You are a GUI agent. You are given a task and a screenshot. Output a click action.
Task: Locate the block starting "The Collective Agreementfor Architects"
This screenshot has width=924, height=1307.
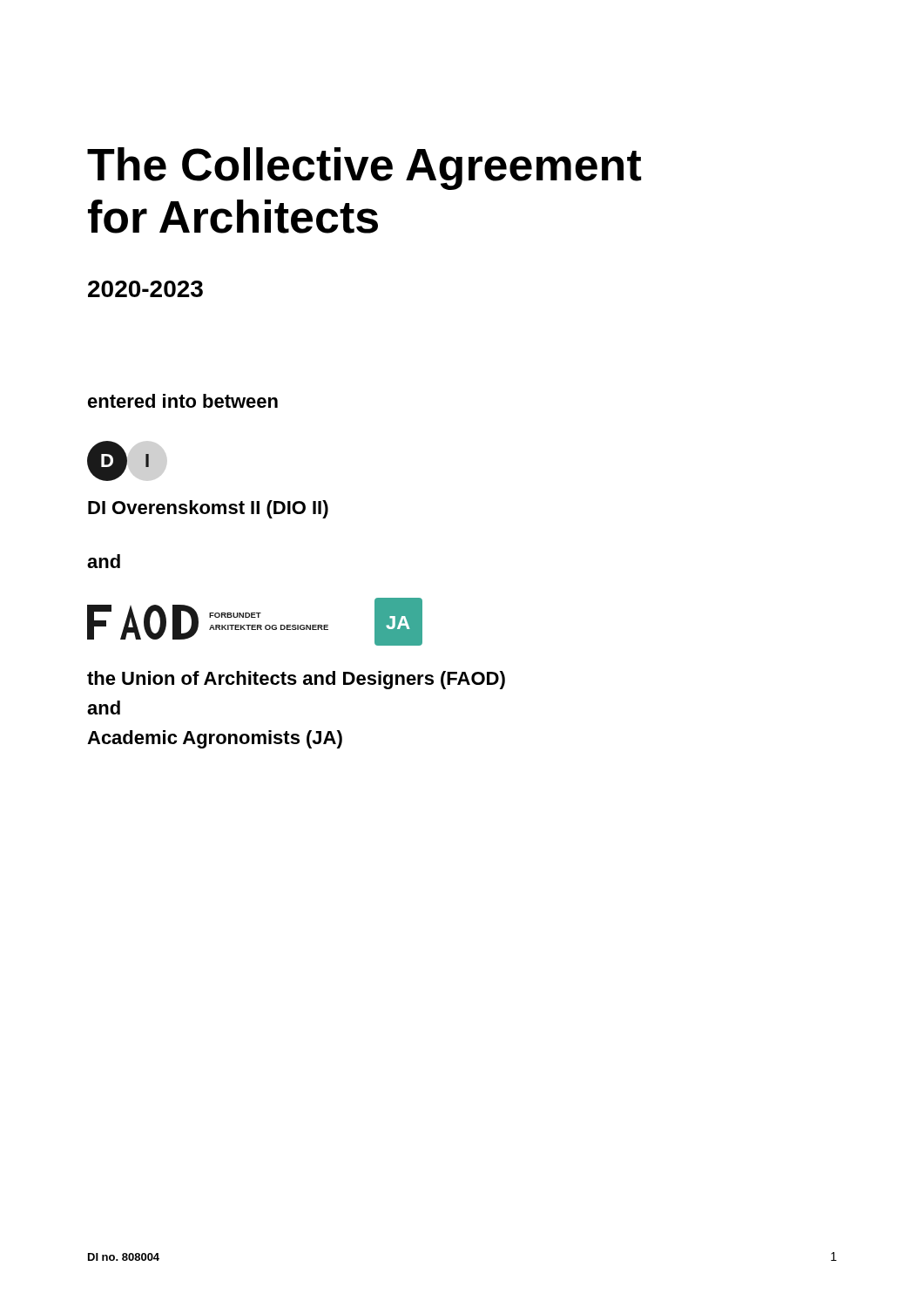click(414, 192)
